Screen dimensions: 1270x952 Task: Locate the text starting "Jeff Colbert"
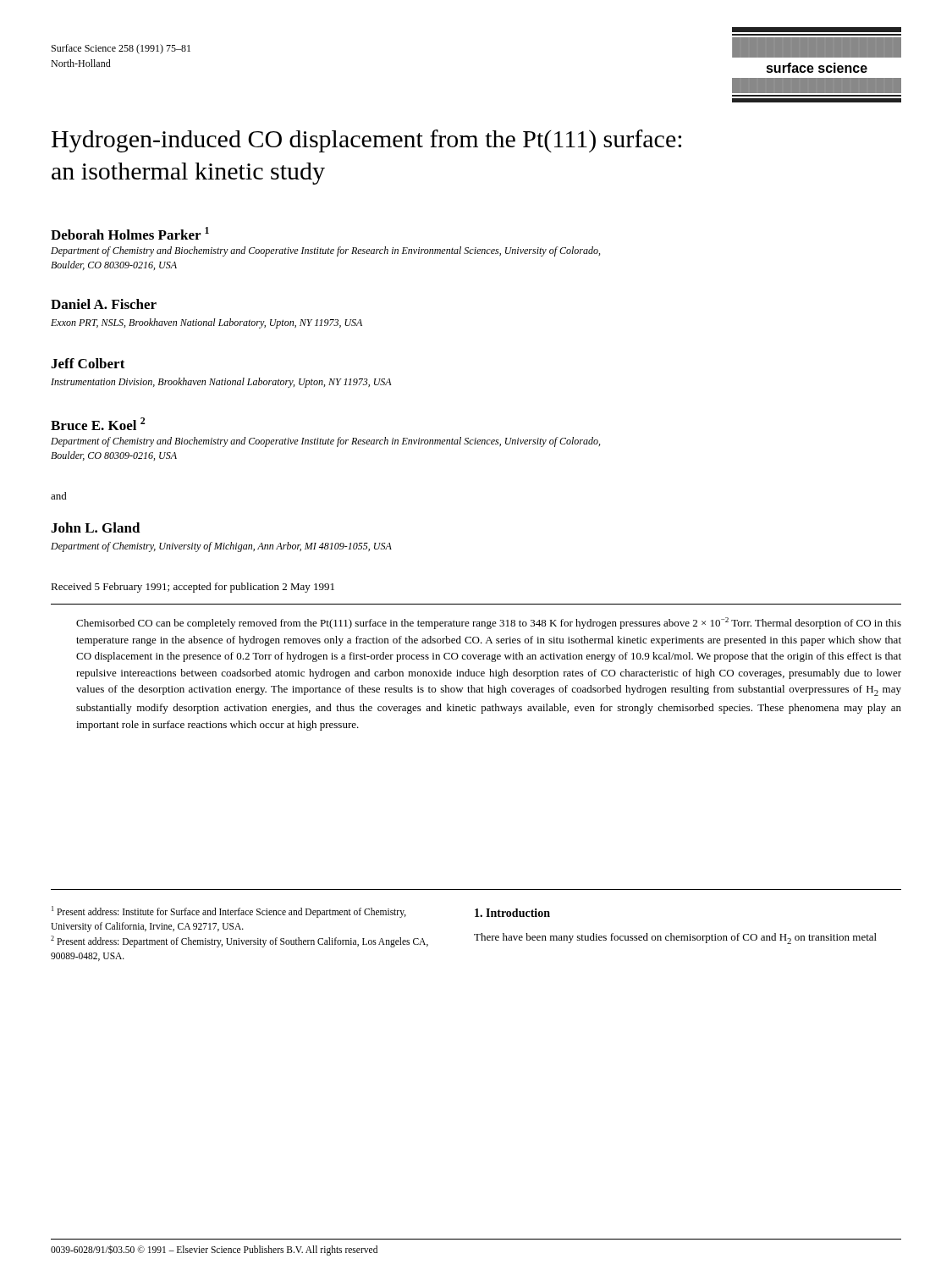(x=88, y=363)
